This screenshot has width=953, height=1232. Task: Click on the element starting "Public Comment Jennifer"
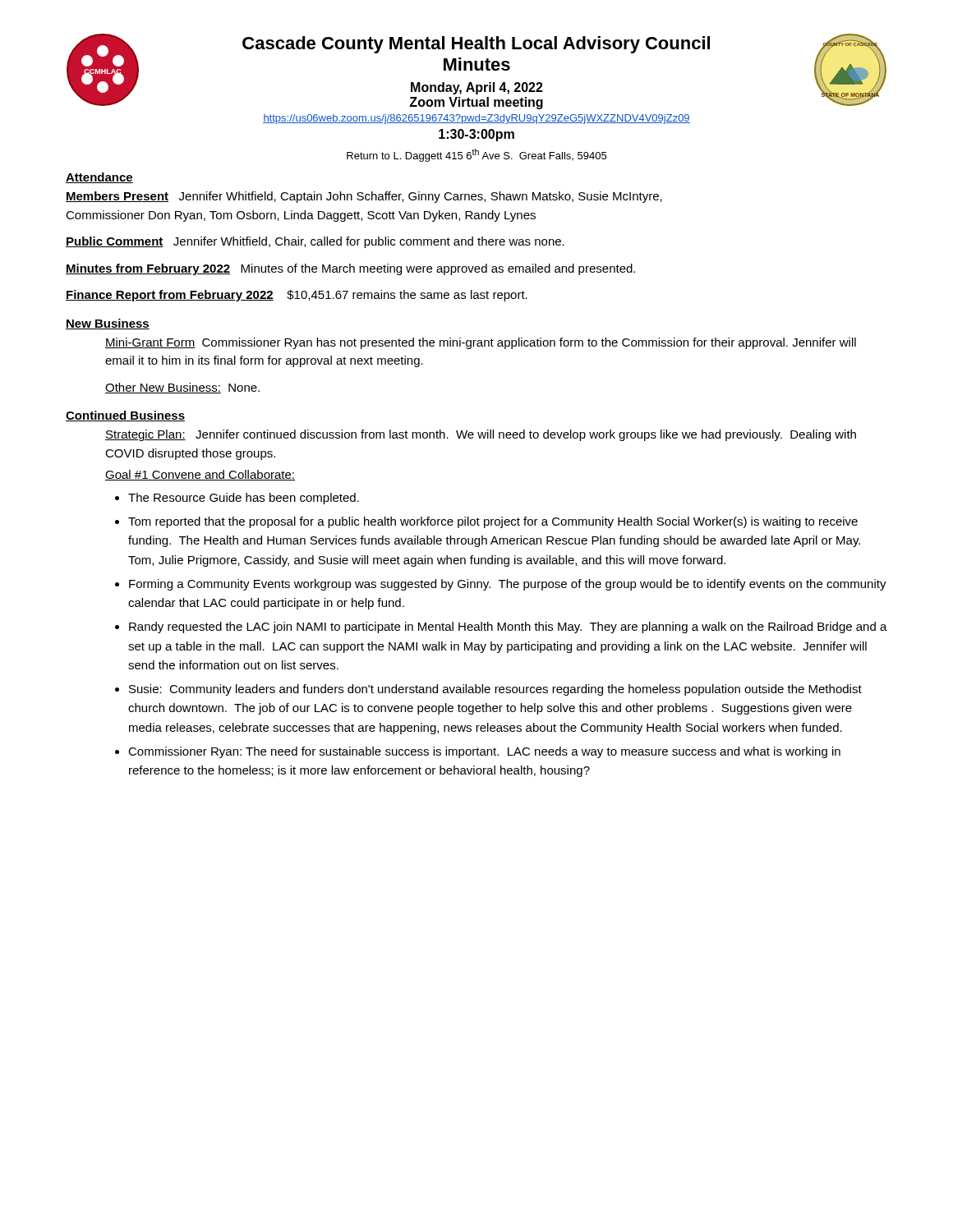[x=315, y=241]
